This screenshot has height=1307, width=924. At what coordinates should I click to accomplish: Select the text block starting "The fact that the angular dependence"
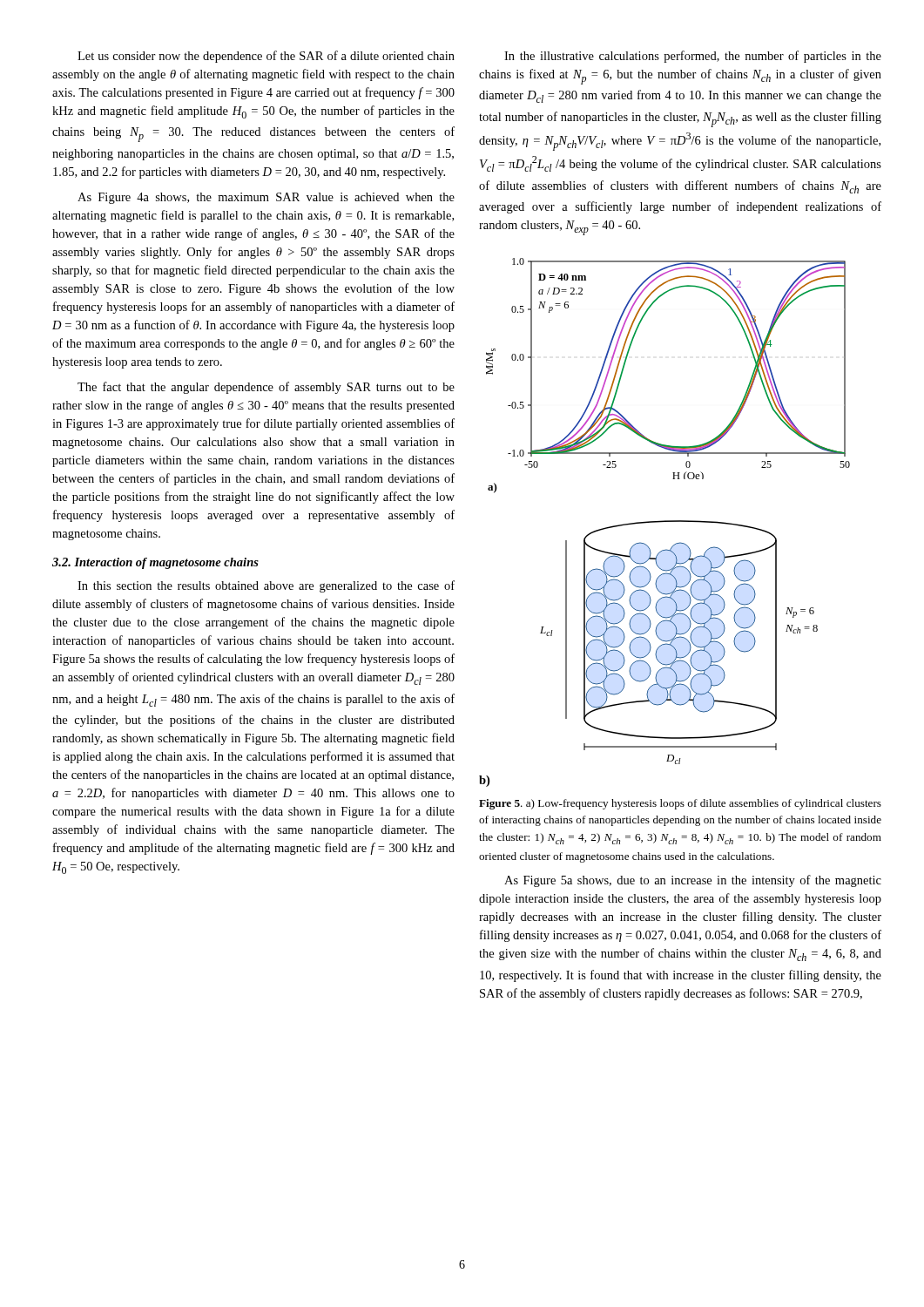click(253, 461)
